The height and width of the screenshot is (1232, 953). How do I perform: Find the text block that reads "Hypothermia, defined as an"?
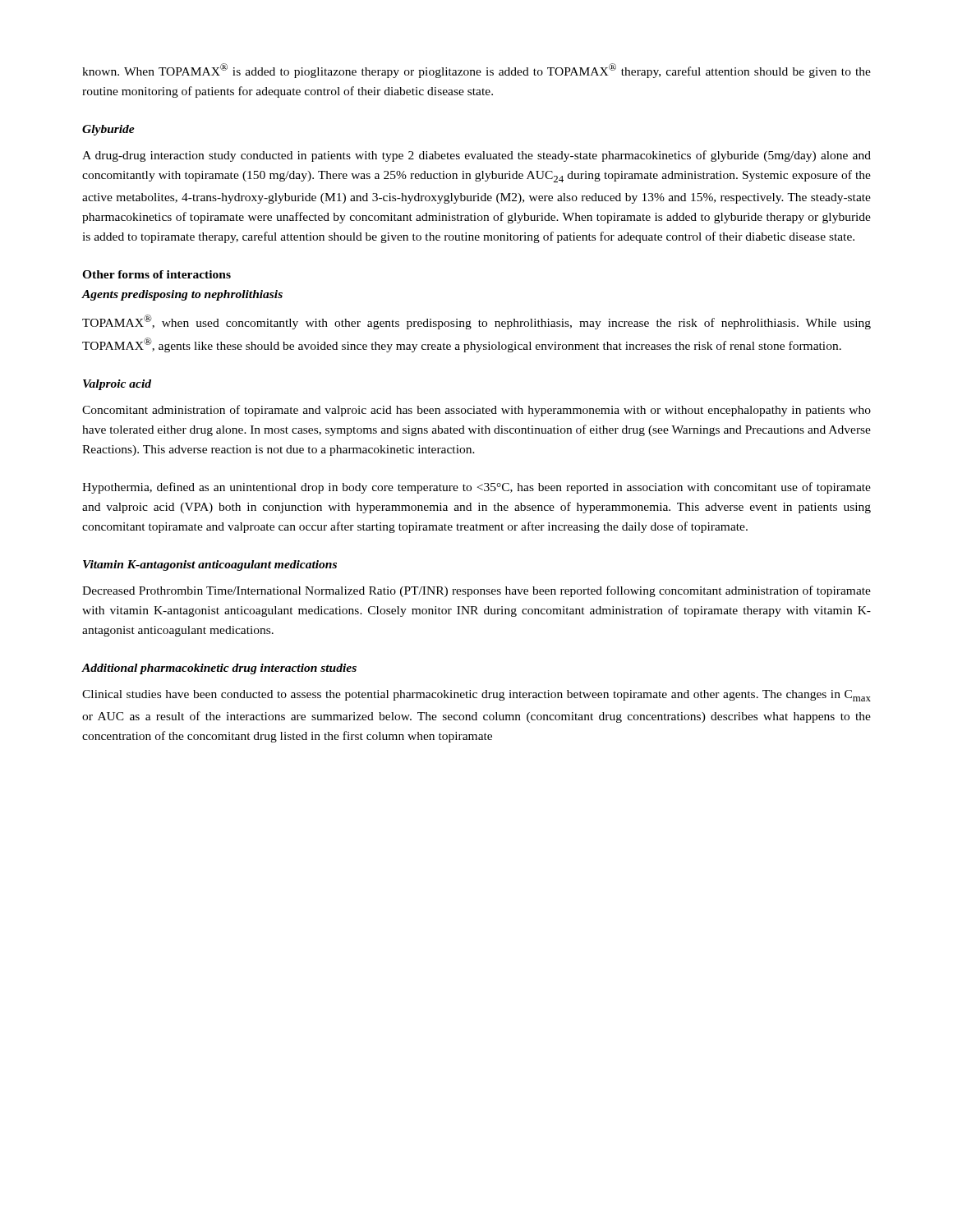click(x=476, y=507)
